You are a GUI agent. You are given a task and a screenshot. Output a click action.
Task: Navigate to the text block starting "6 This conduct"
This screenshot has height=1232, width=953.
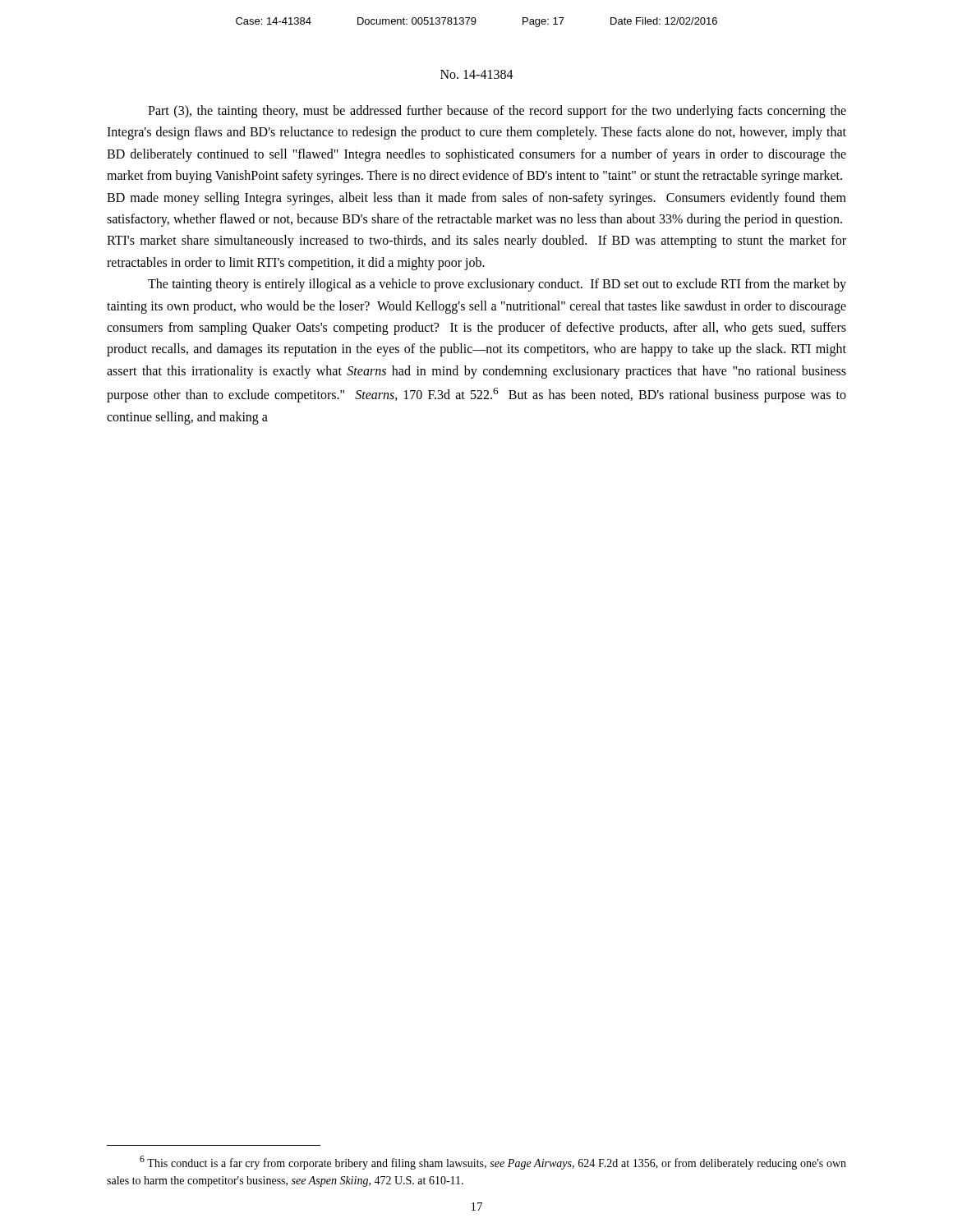tap(476, 1167)
